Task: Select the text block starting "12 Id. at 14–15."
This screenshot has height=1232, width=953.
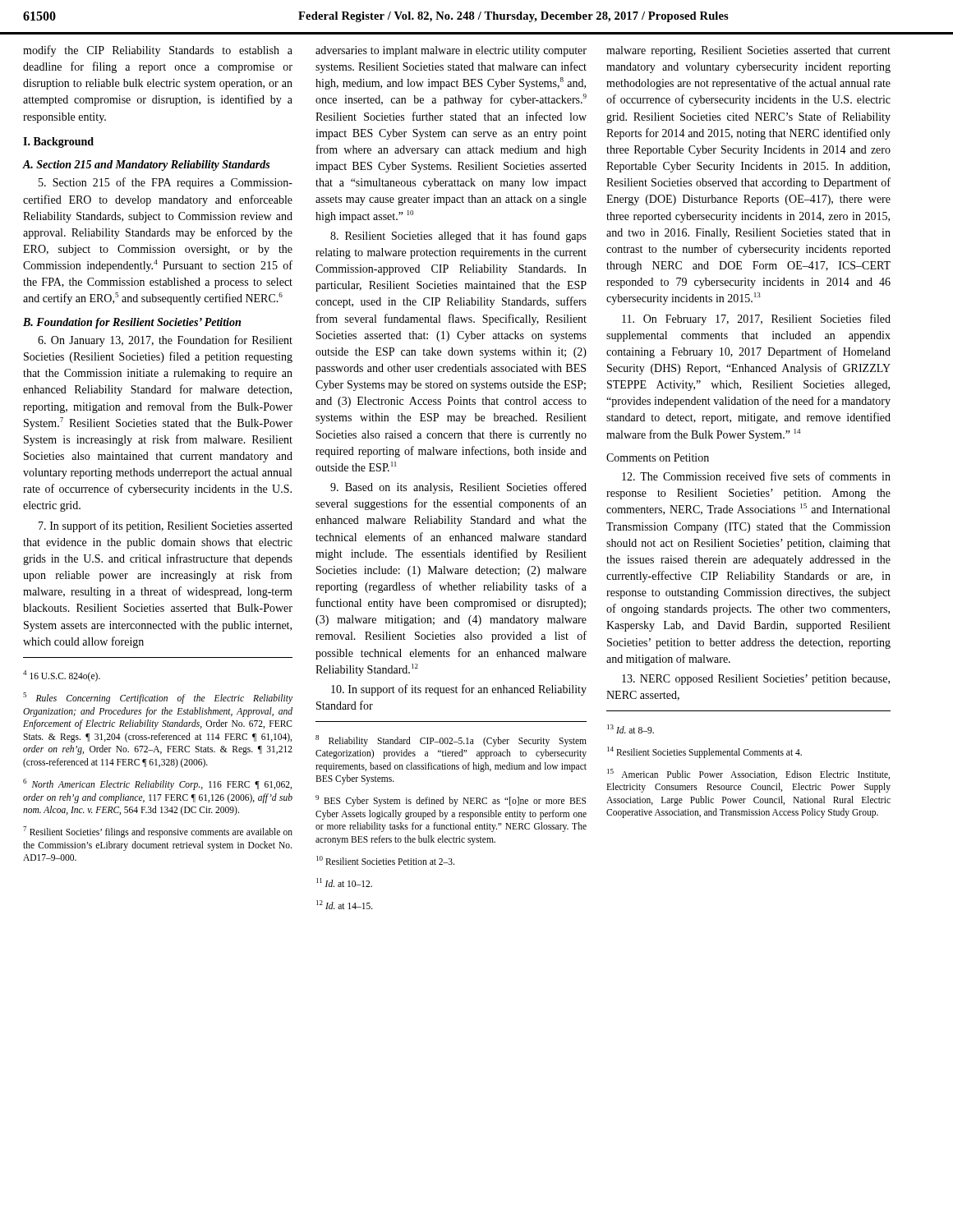Action: (345, 905)
